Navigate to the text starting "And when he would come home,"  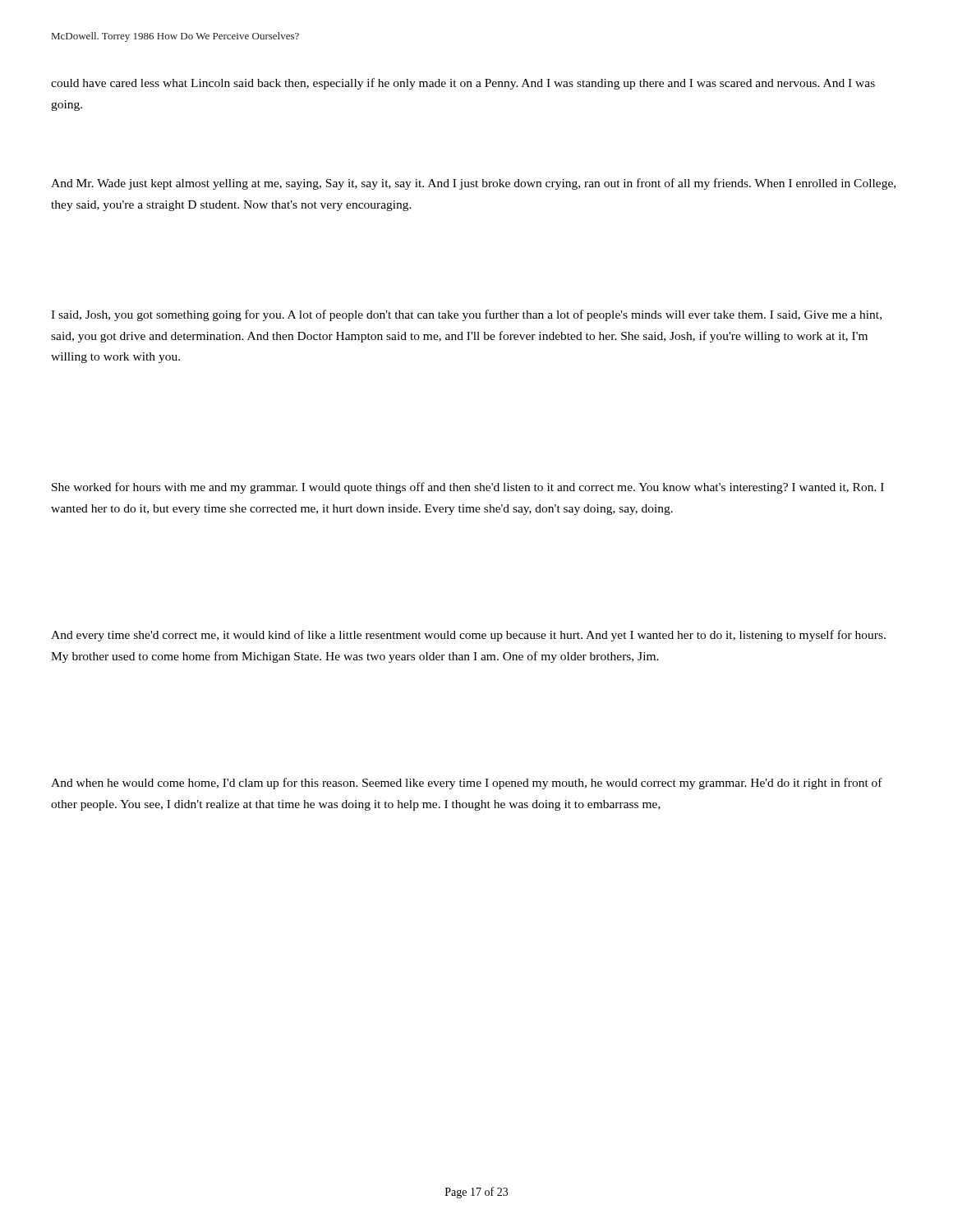(466, 793)
